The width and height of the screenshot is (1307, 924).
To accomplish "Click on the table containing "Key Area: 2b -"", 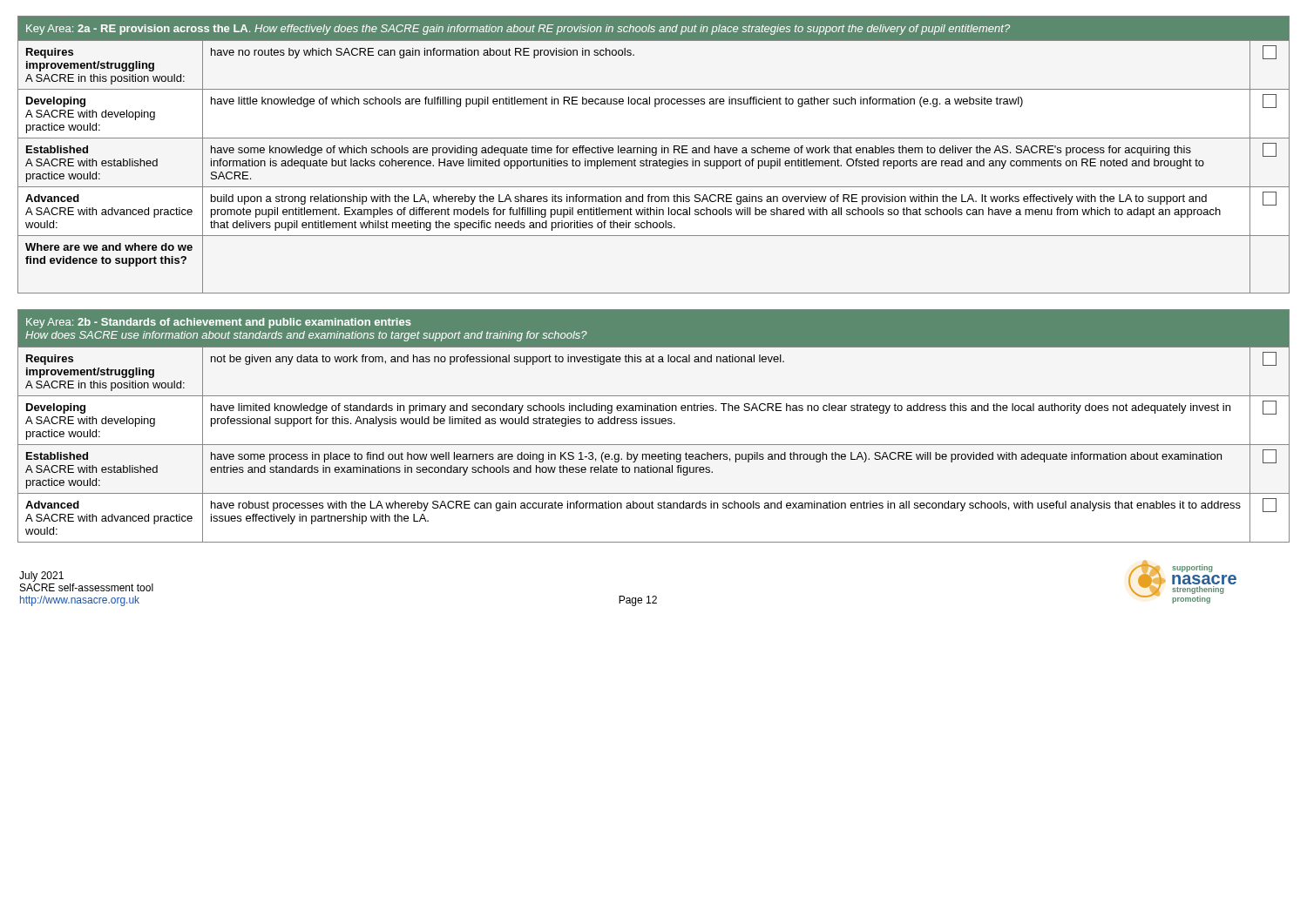I will coord(654,426).
